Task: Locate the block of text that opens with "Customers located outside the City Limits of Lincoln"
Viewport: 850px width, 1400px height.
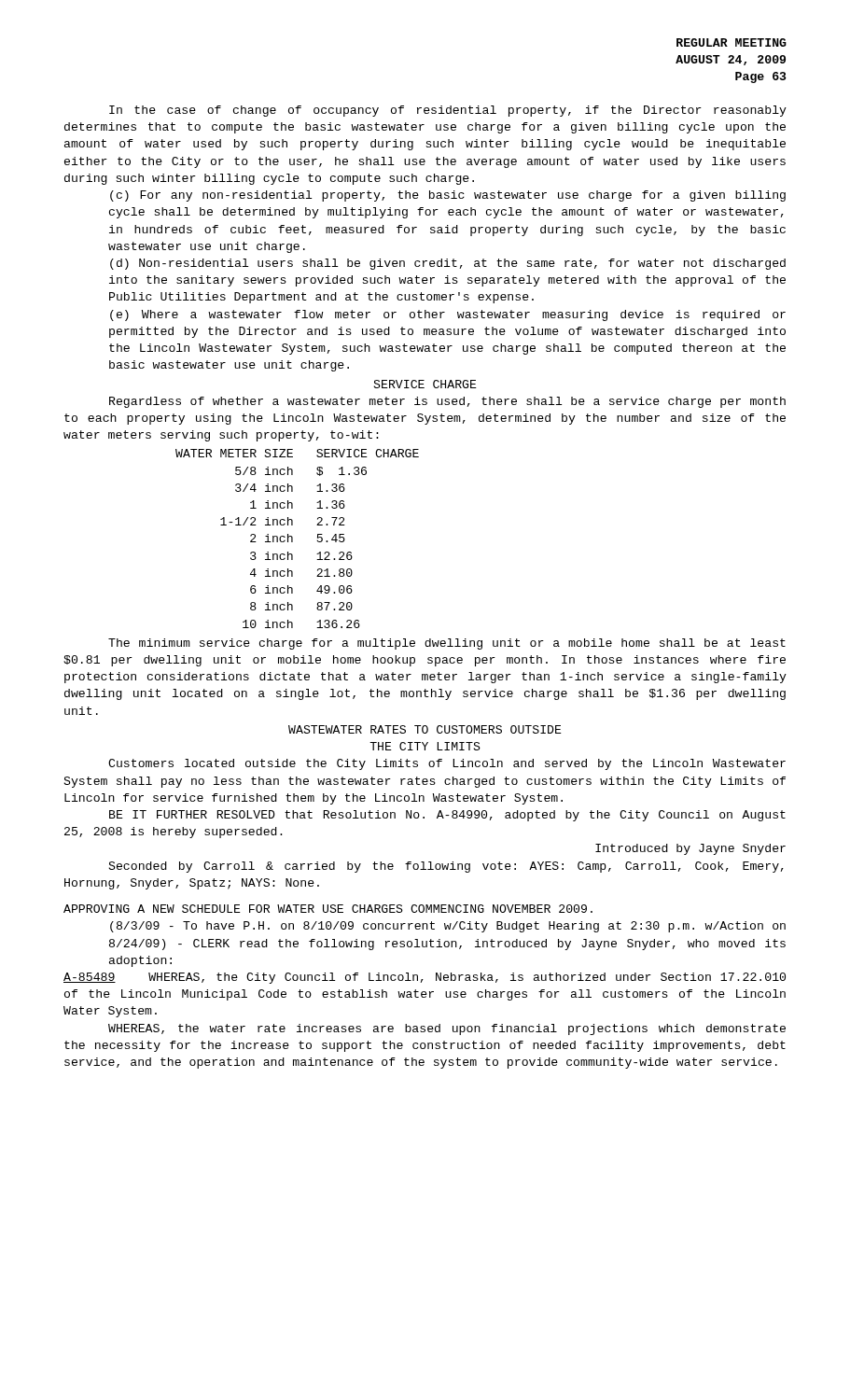Action: coord(425,782)
